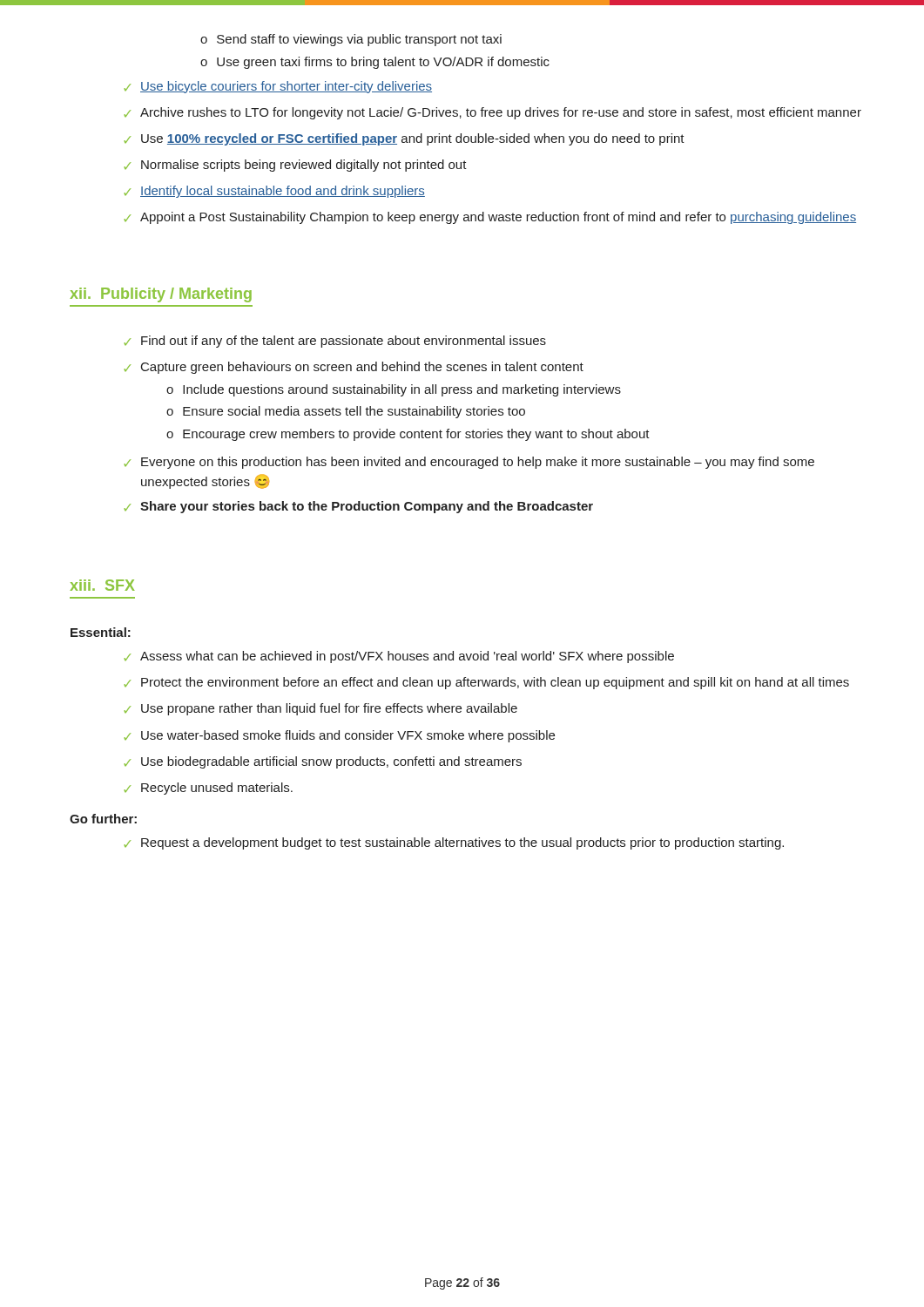This screenshot has height=1307, width=924.
Task: Select the list item with the text "✓ Find out if"
Action: pyautogui.click(x=497, y=341)
